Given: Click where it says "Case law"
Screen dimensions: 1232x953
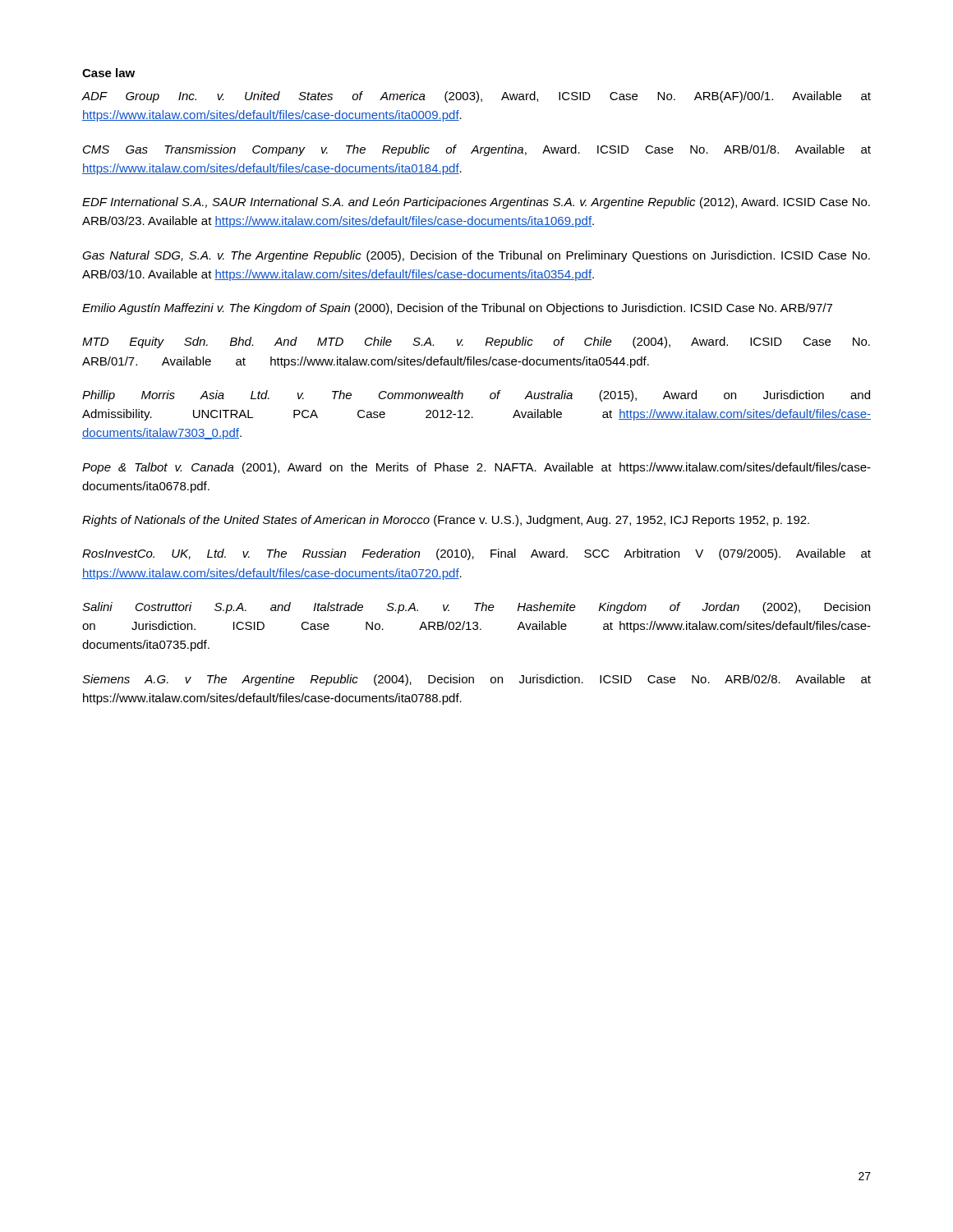Looking at the screenshot, I should click(x=109, y=73).
